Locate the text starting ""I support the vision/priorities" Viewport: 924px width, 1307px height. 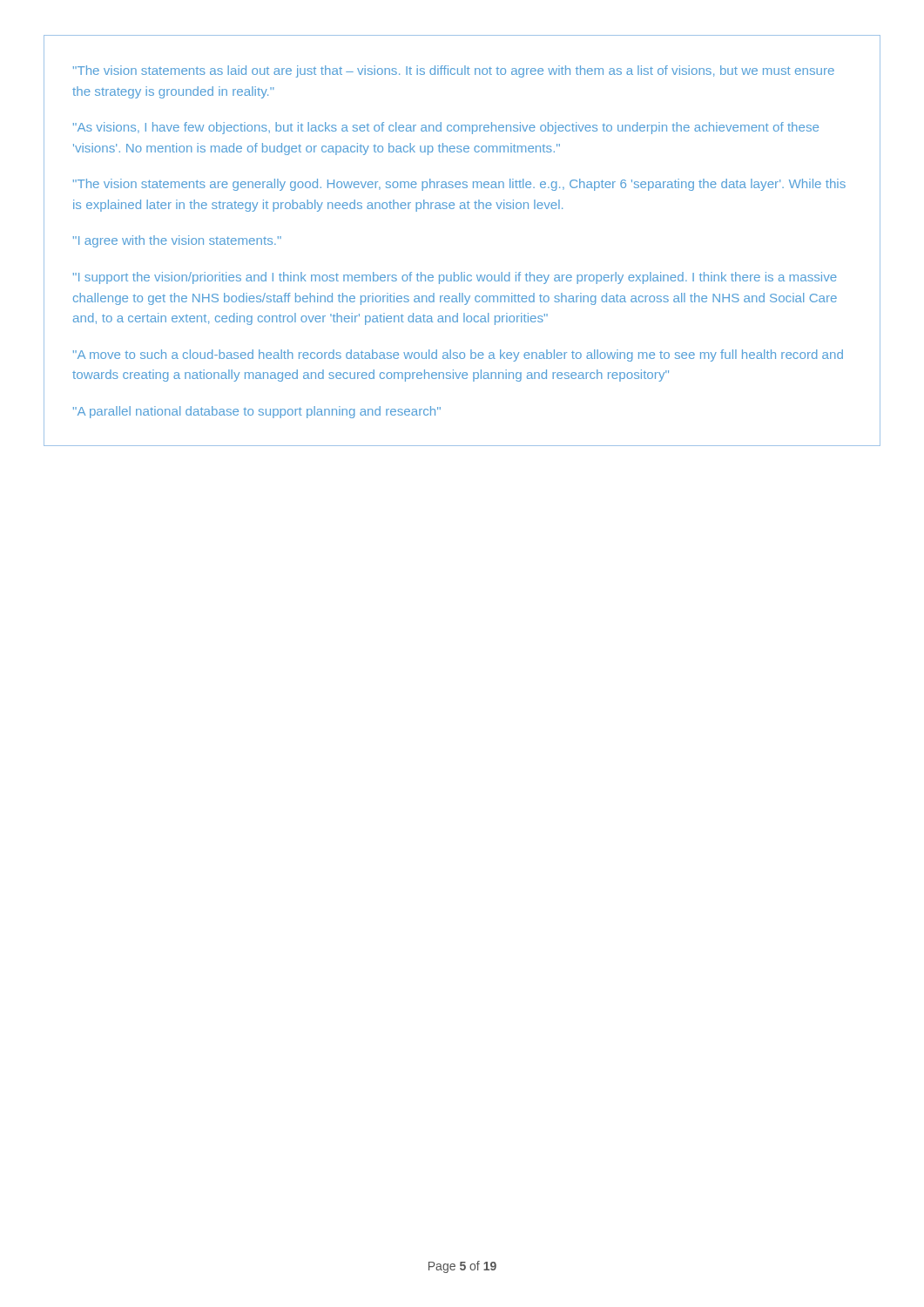(x=455, y=297)
